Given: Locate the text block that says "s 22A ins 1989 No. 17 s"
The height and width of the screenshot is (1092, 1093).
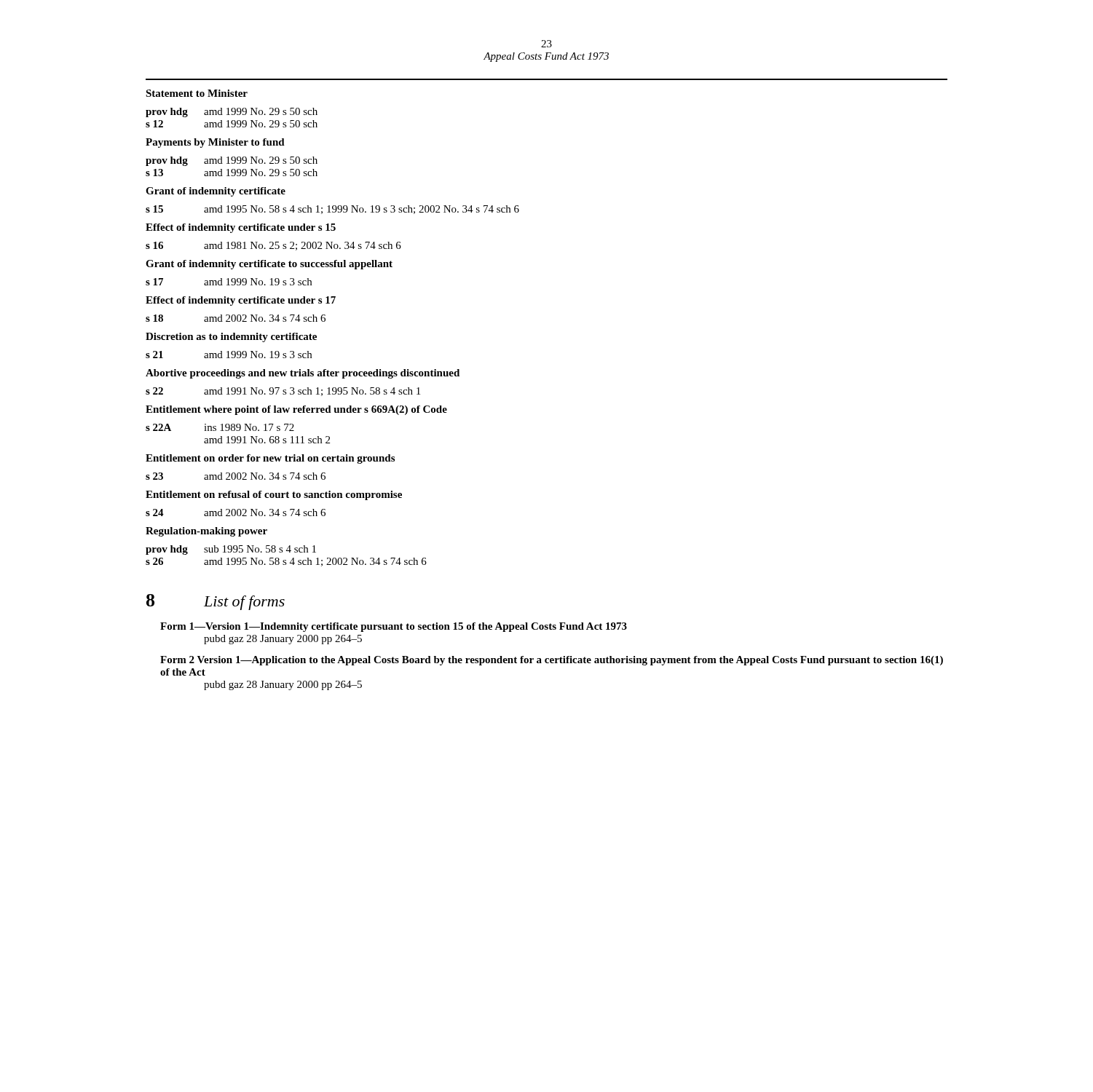Looking at the screenshot, I should coord(220,427).
